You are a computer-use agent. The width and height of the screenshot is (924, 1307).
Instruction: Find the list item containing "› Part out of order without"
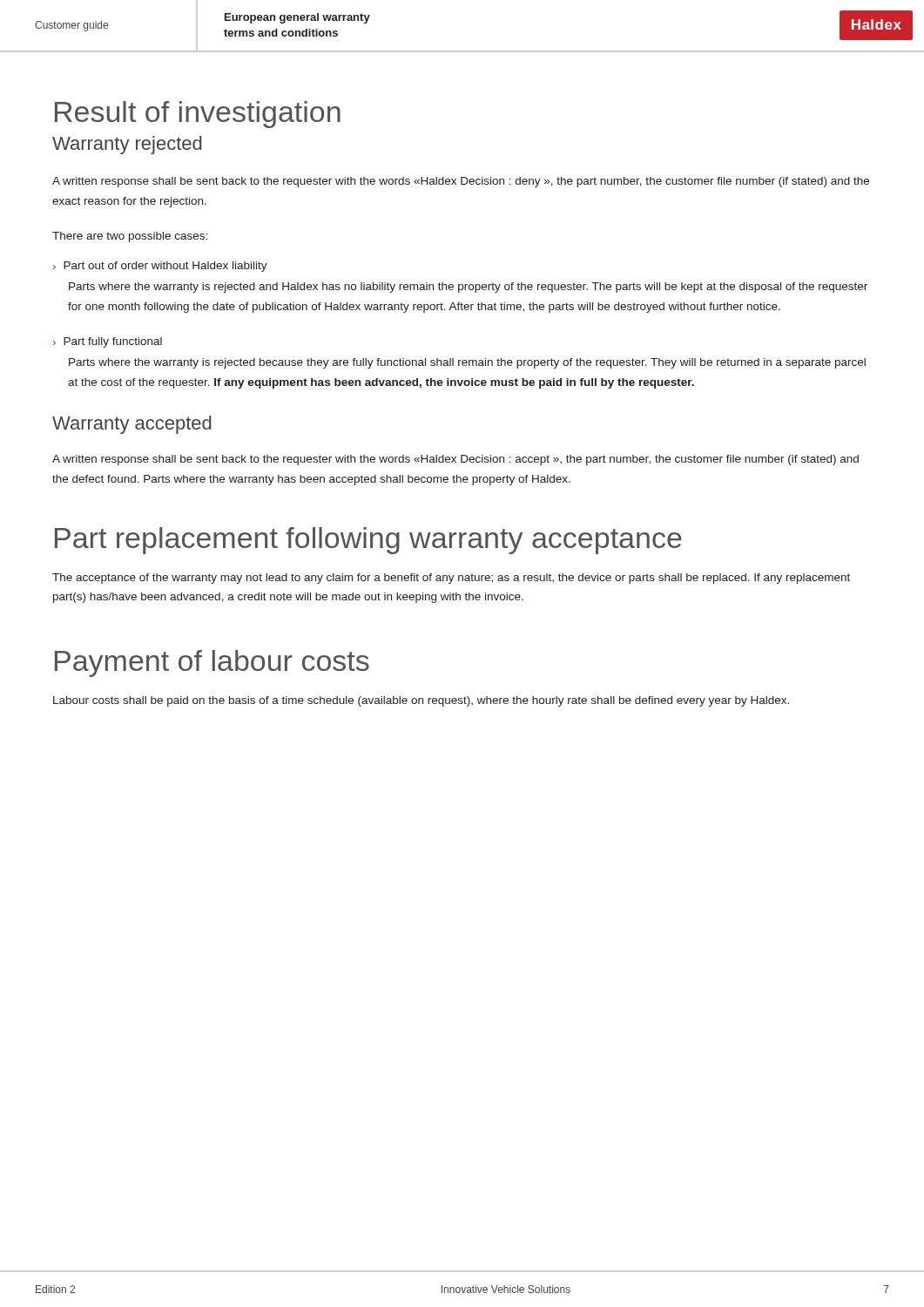[462, 286]
